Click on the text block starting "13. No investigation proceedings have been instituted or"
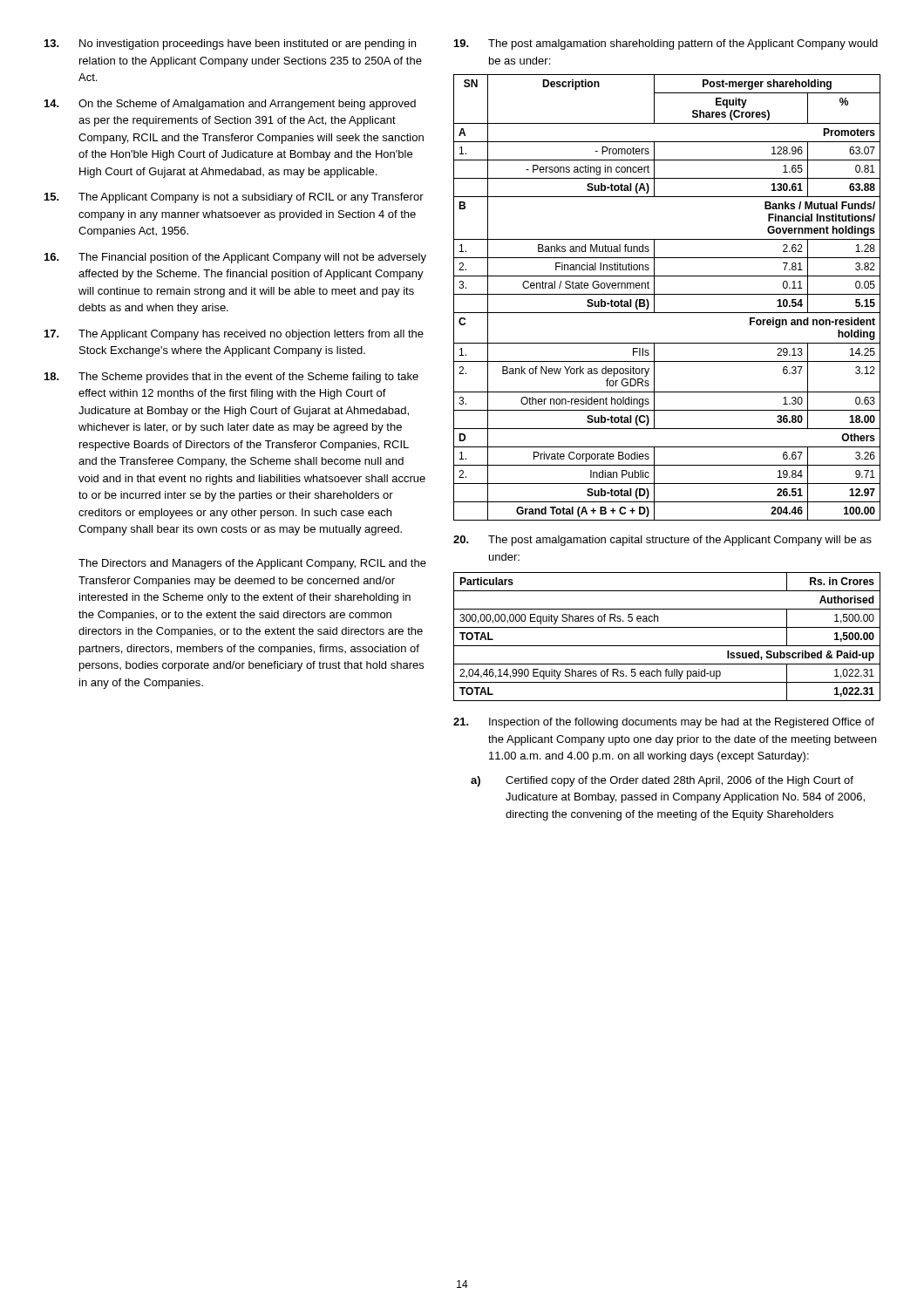This screenshot has height=1308, width=924. pos(235,60)
